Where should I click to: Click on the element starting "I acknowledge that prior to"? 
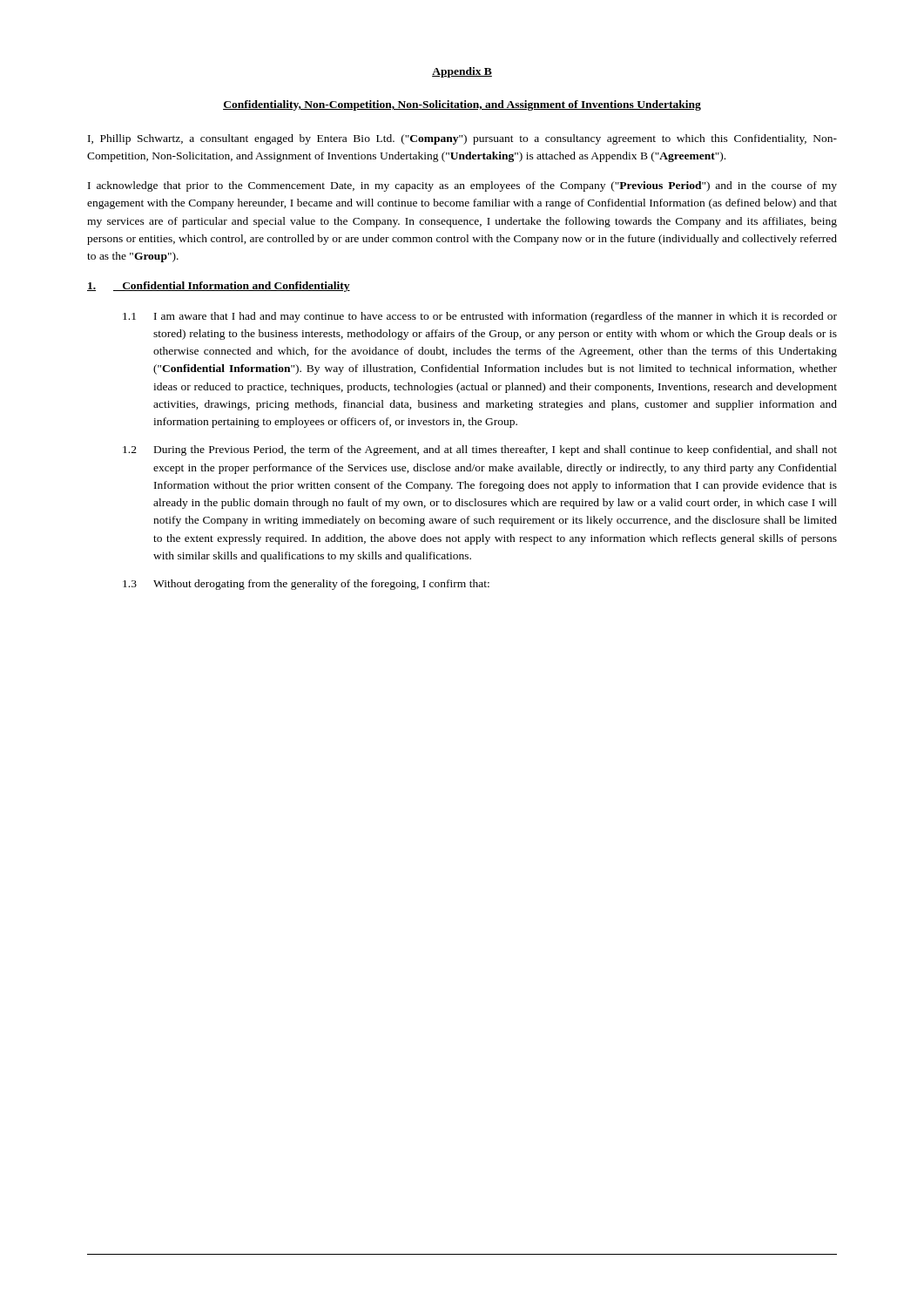click(462, 221)
